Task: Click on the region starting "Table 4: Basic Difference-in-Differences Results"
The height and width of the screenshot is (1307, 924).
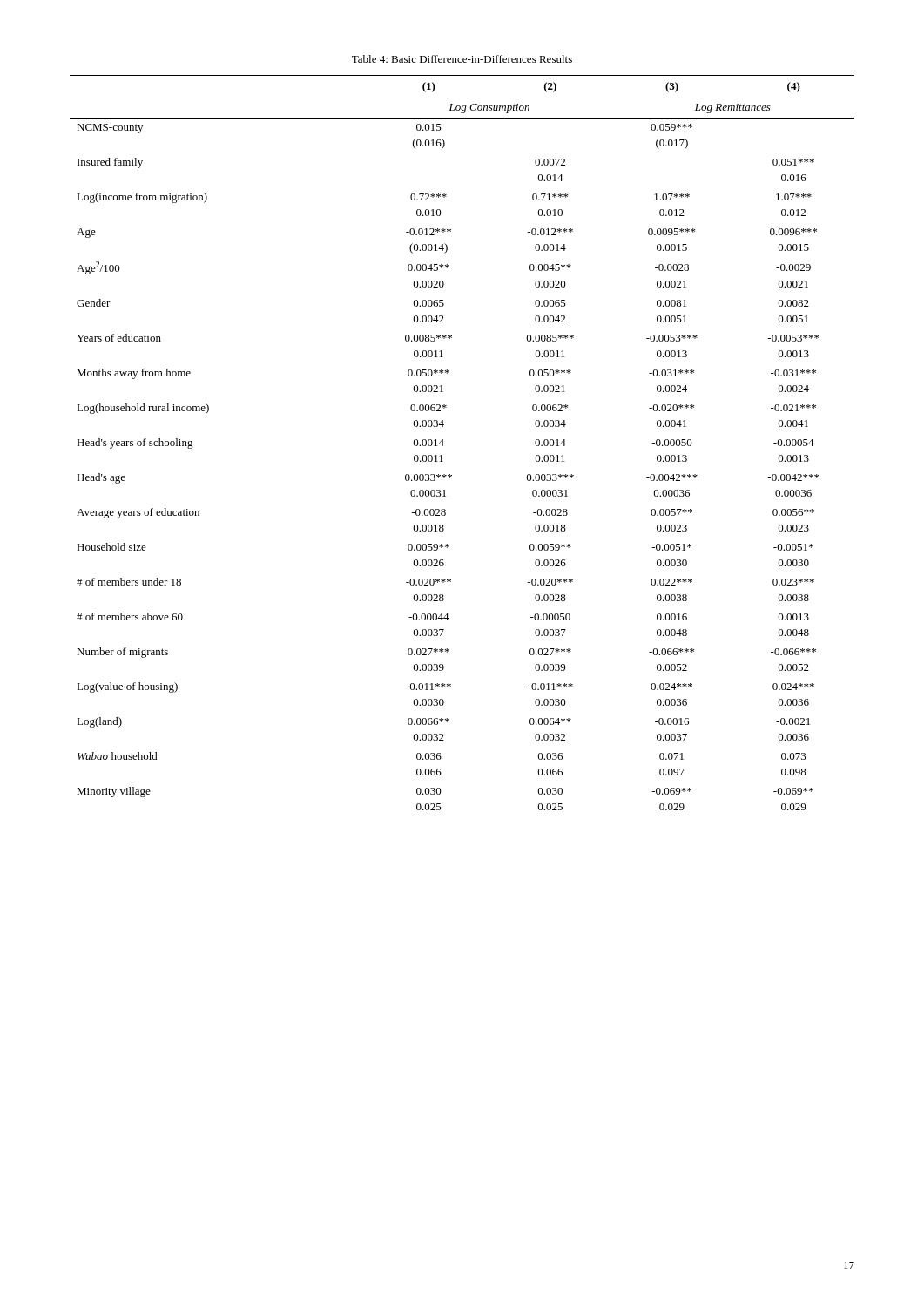Action: coord(462,59)
